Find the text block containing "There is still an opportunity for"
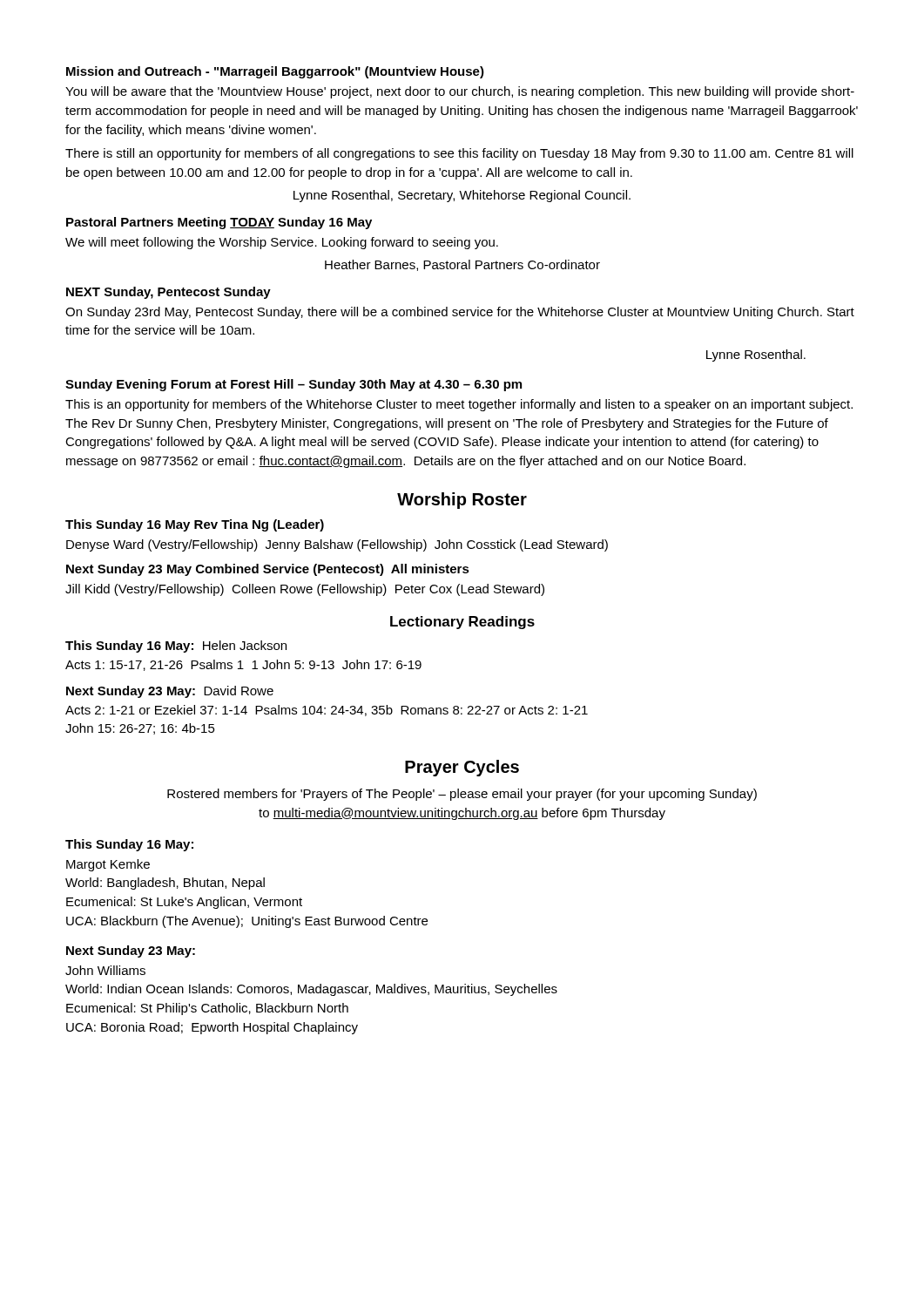Screen dimensions: 1307x924 pyautogui.click(x=460, y=163)
